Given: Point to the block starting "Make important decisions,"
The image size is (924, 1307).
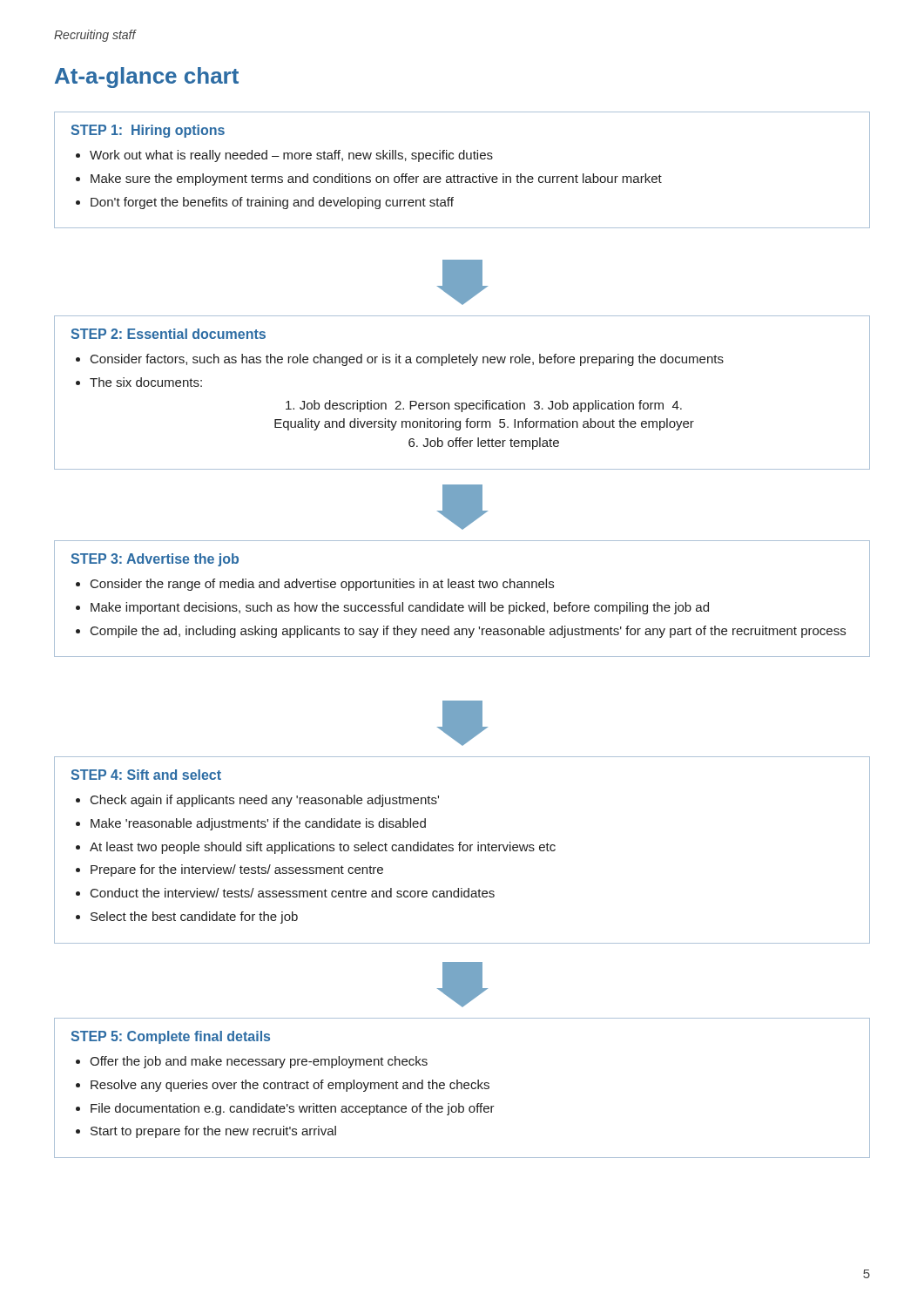Looking at the screenshot, I should tap(400, 607).
